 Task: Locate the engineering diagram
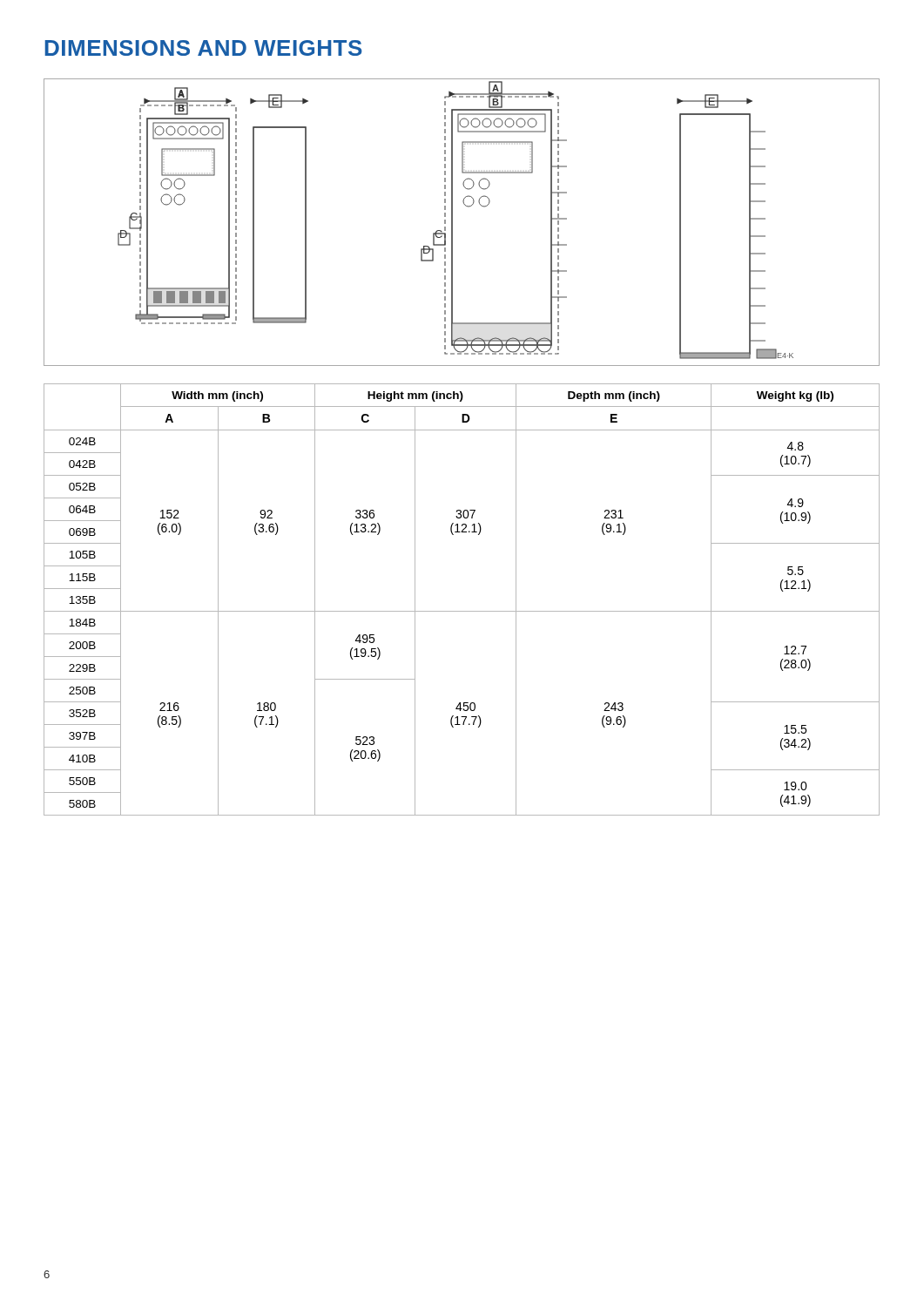click(462, 222)
